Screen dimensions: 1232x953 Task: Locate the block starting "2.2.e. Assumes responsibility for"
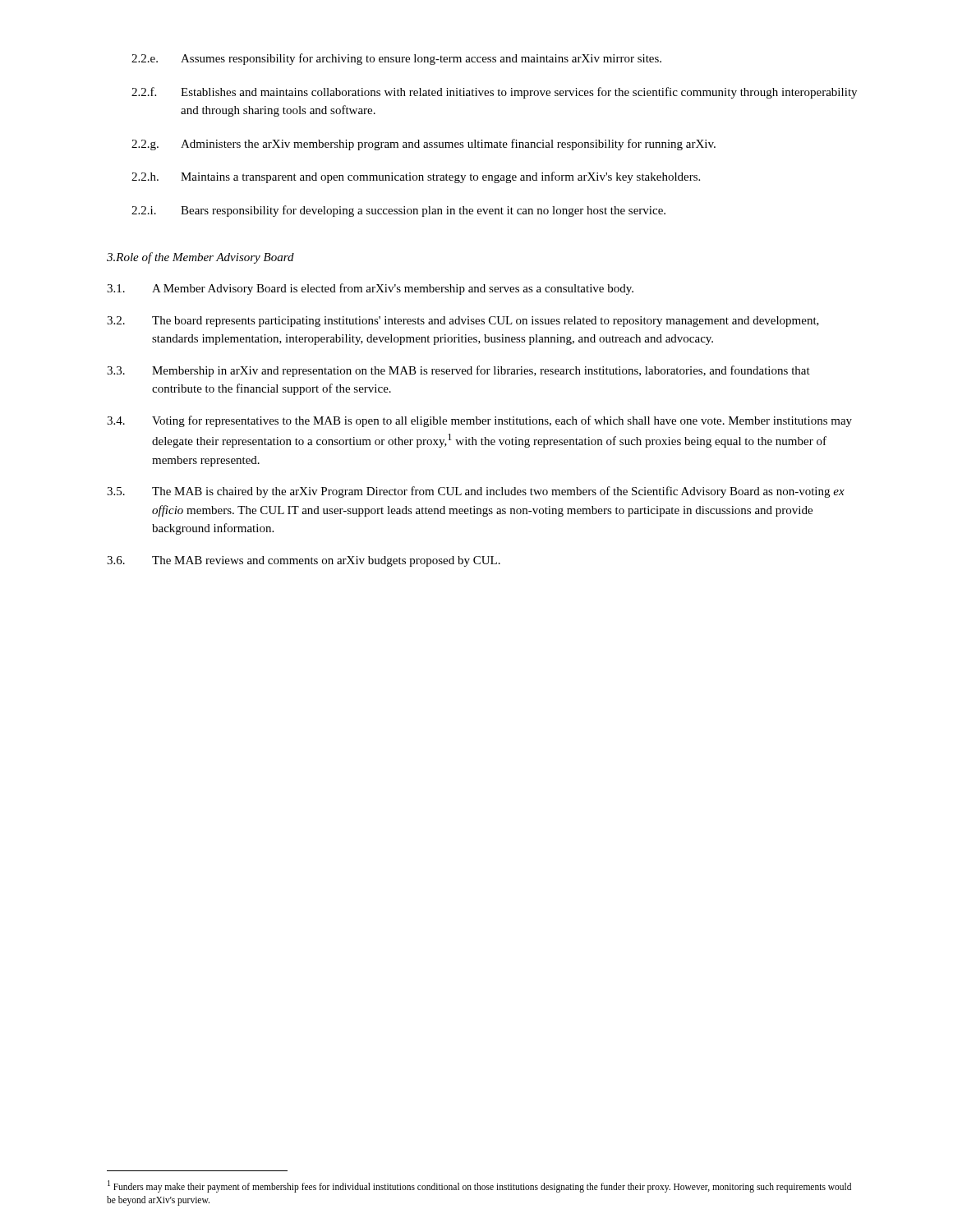[x=497, y=59]
